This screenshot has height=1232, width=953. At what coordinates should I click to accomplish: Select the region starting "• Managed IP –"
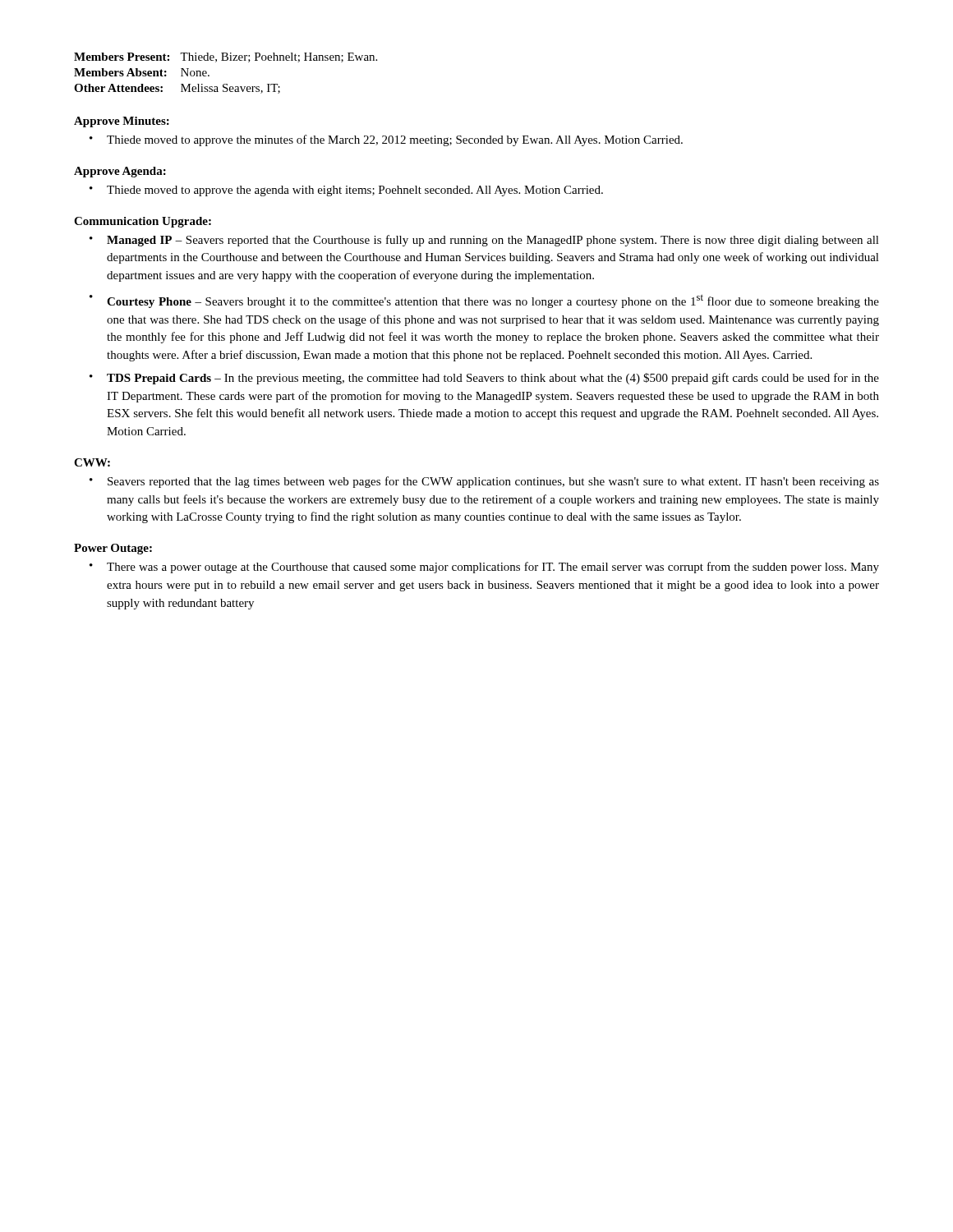pos(484,258)
